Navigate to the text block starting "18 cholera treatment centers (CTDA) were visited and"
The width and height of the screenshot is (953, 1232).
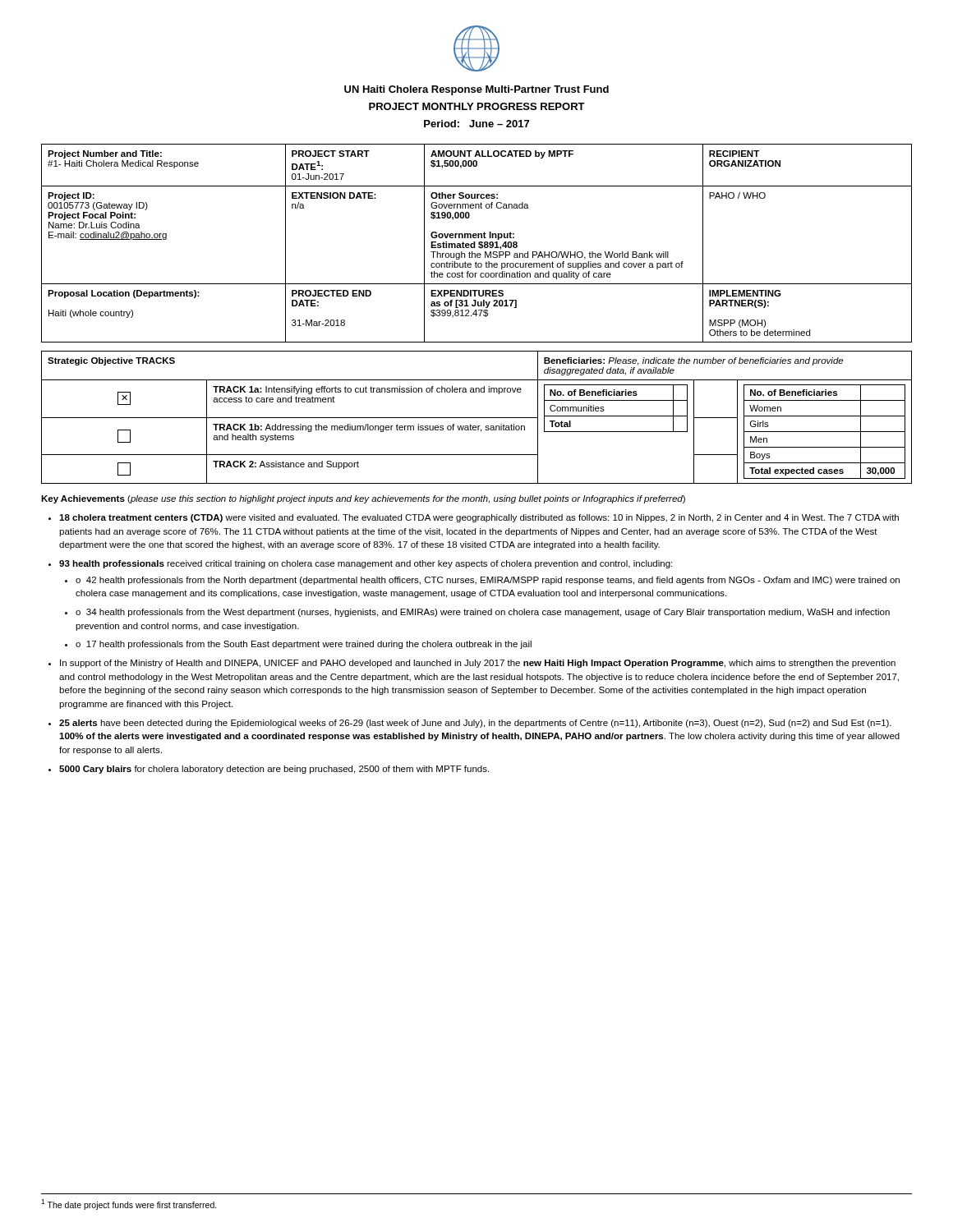pyautogui.click(x=479, y=531)
